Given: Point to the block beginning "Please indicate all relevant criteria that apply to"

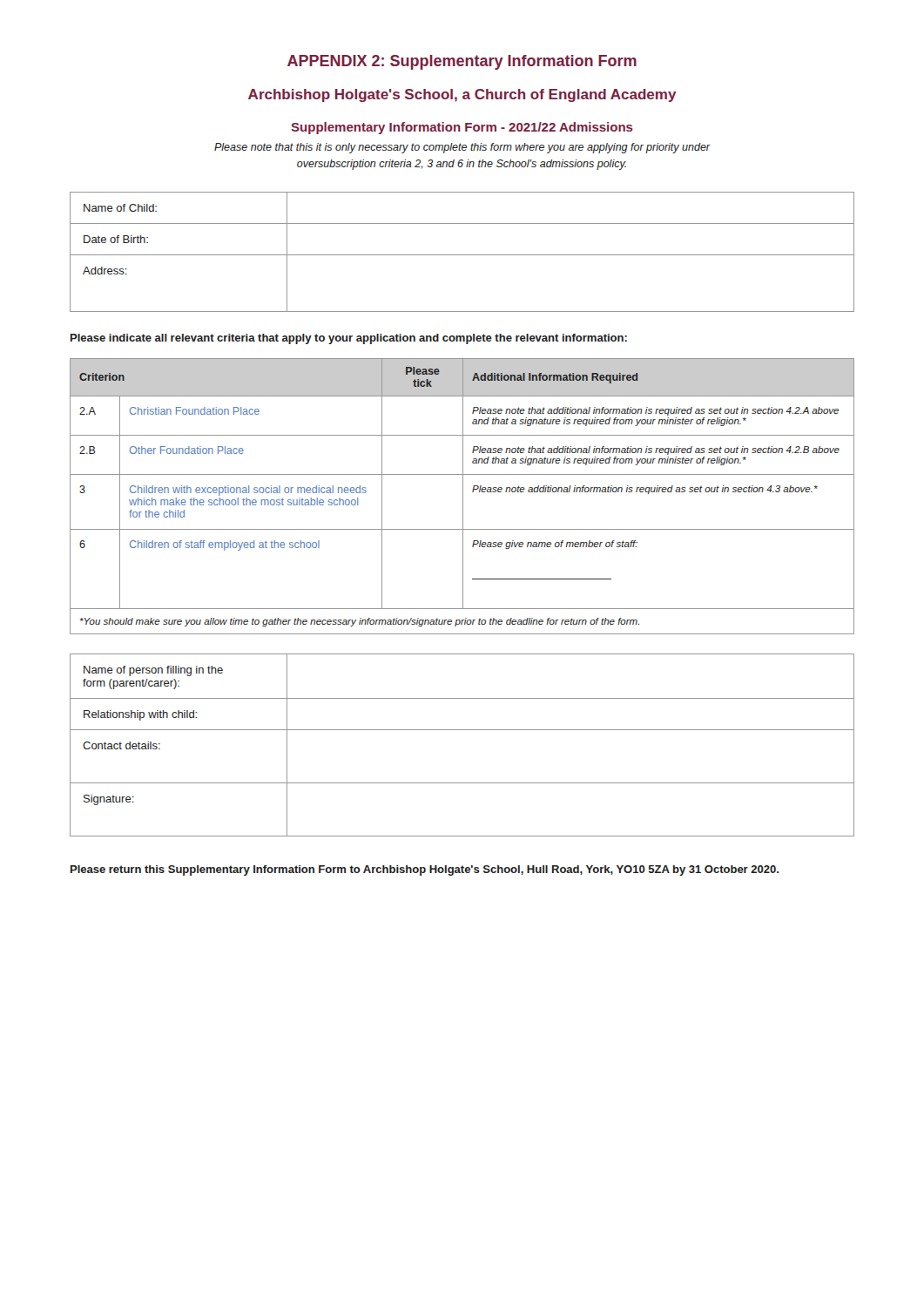Looking at the screenshot, I should [349, 337].
